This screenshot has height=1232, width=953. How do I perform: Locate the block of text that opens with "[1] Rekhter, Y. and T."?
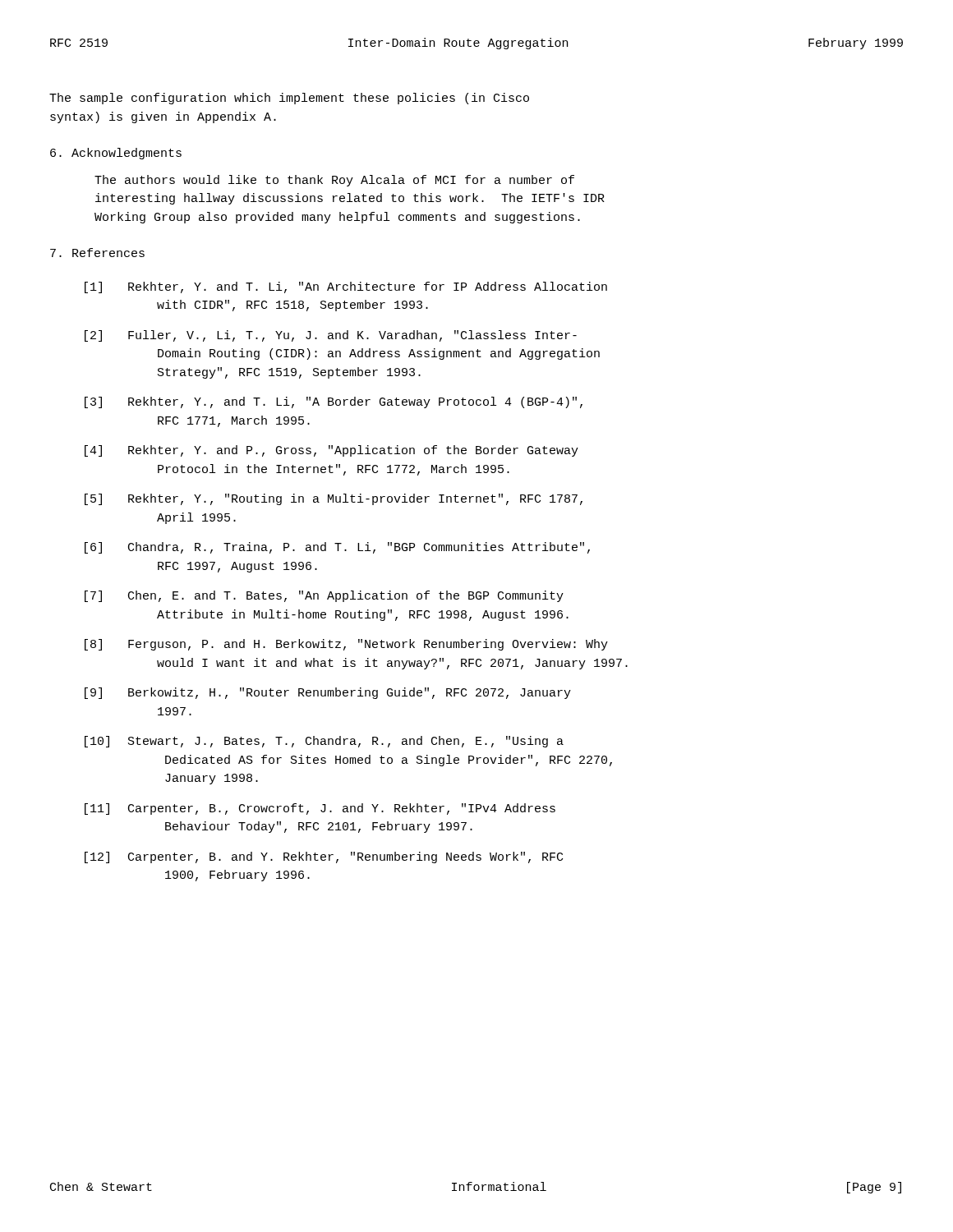pyautogui.click(x=493, y=297)
